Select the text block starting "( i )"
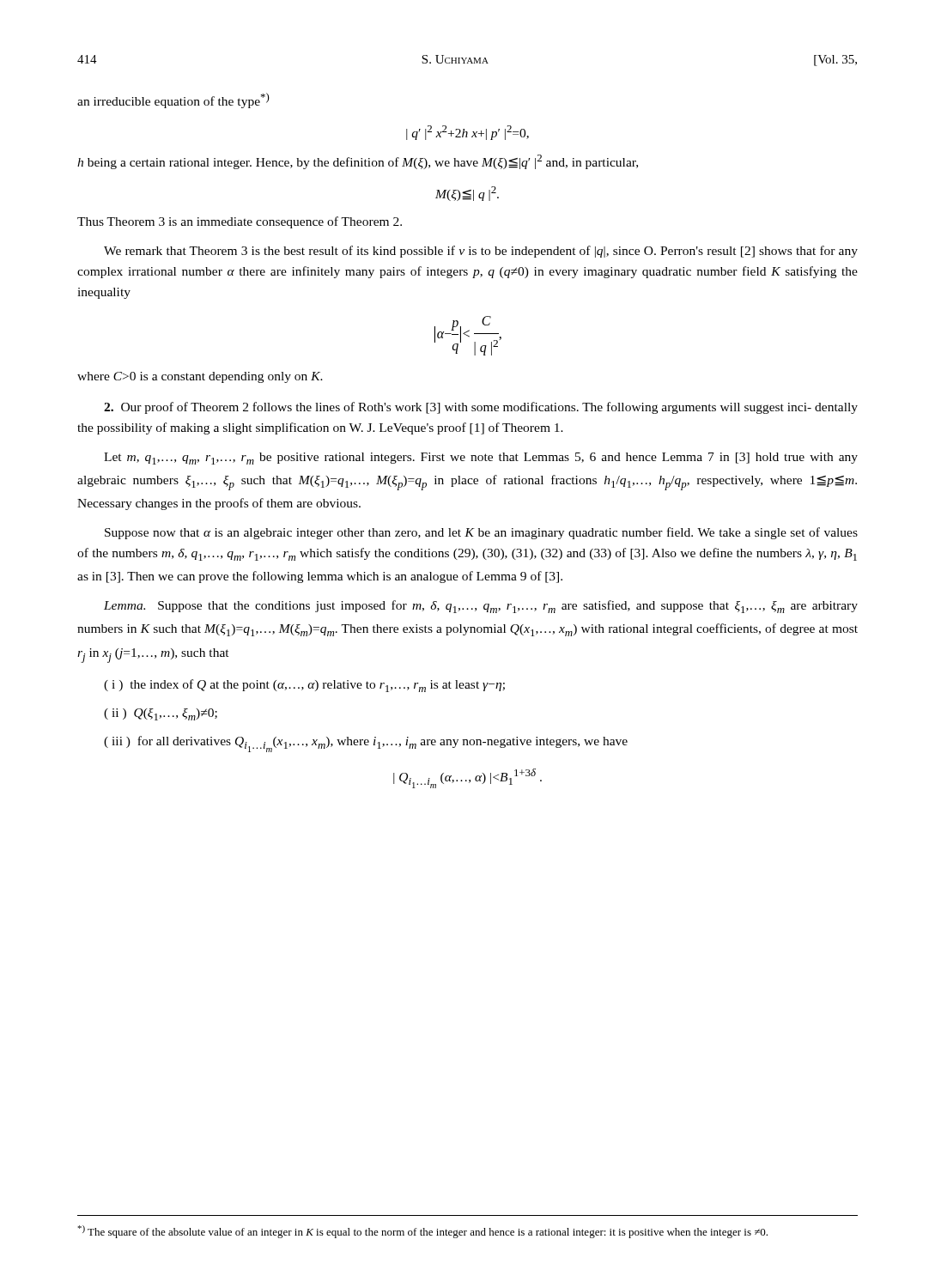This screenshot has height=1288, width=935. (305, 685)
